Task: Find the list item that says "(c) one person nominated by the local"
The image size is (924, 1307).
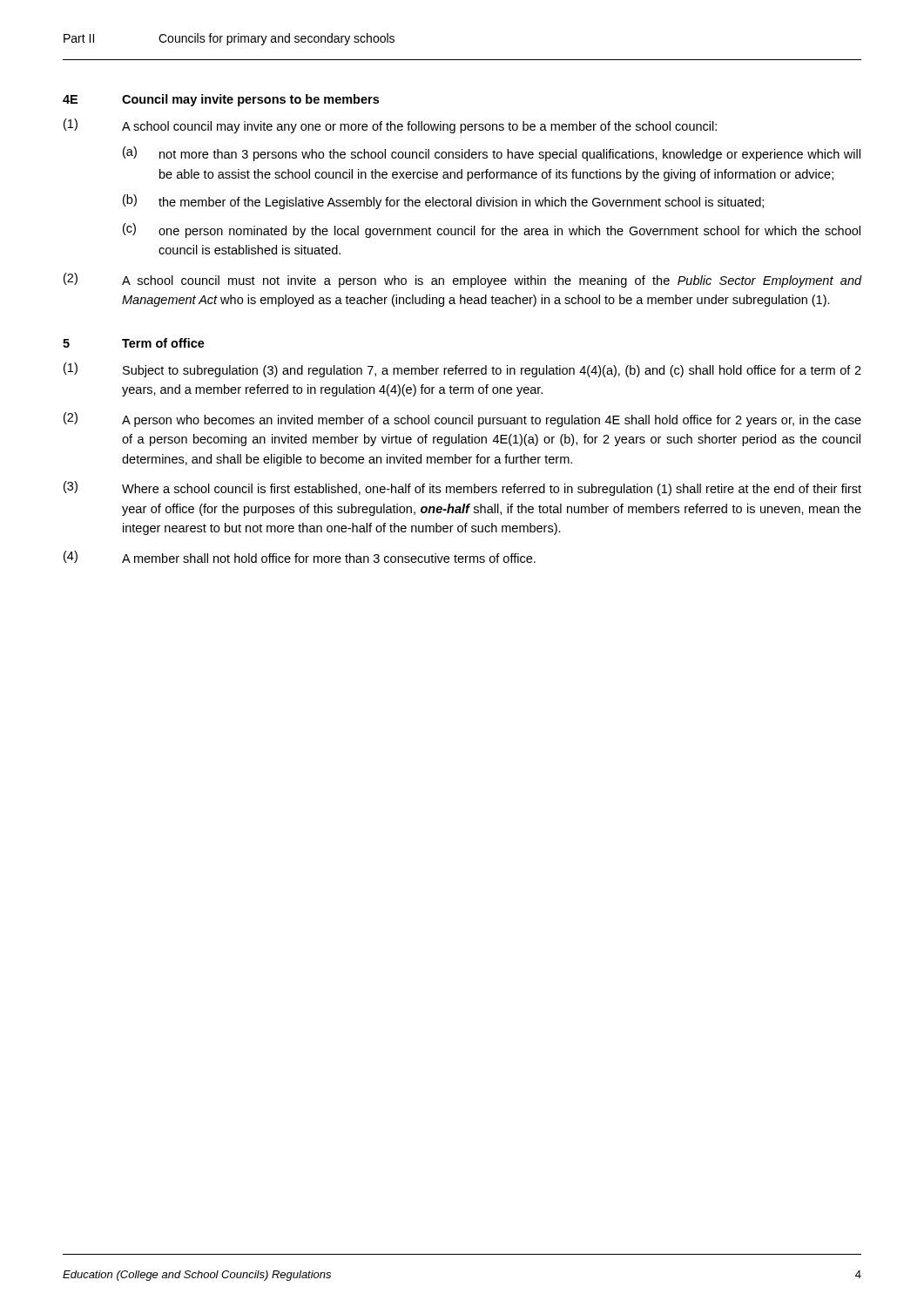Action: pos(492,241)
